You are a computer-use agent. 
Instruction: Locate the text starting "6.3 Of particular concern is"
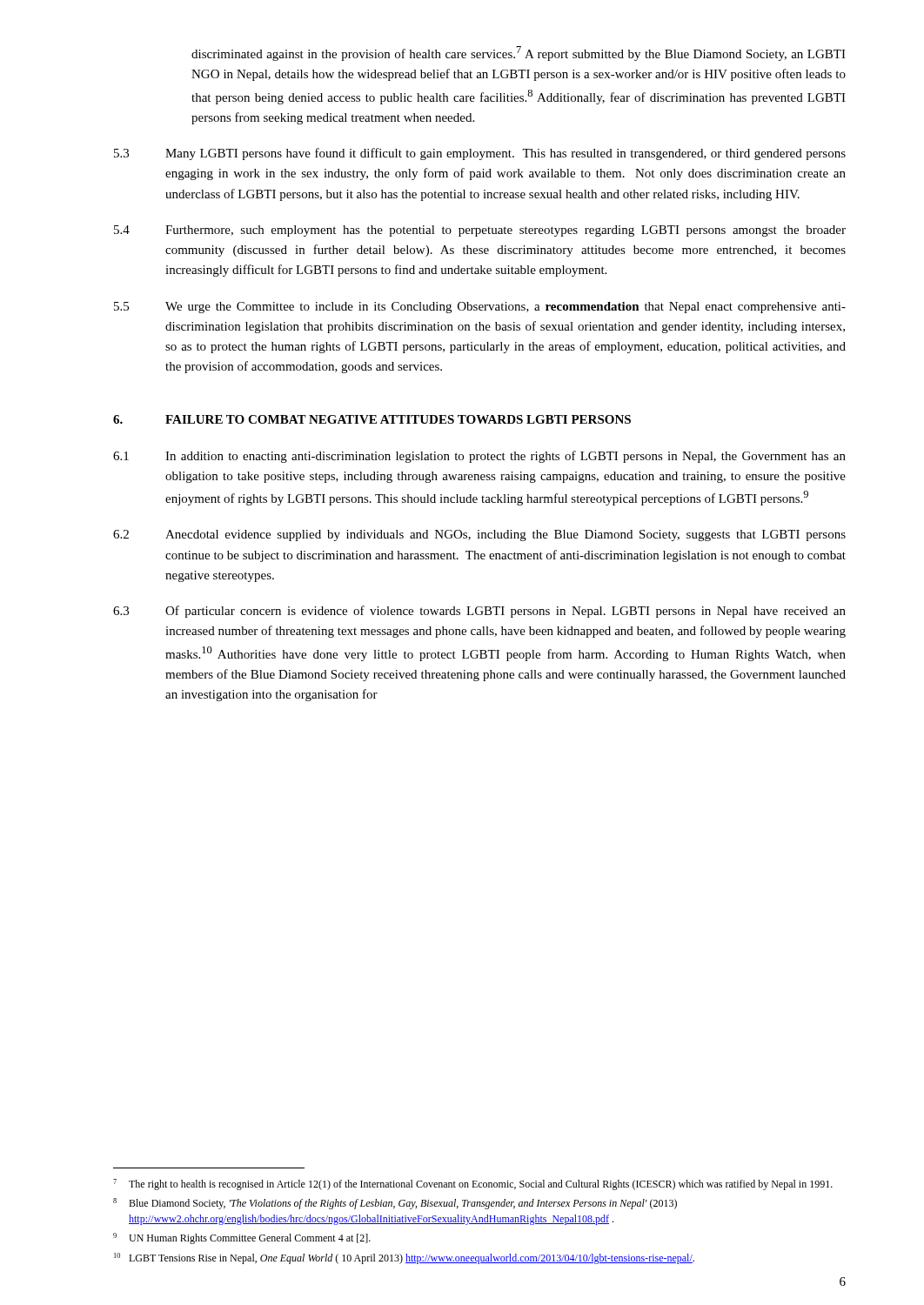coord(479,653)
